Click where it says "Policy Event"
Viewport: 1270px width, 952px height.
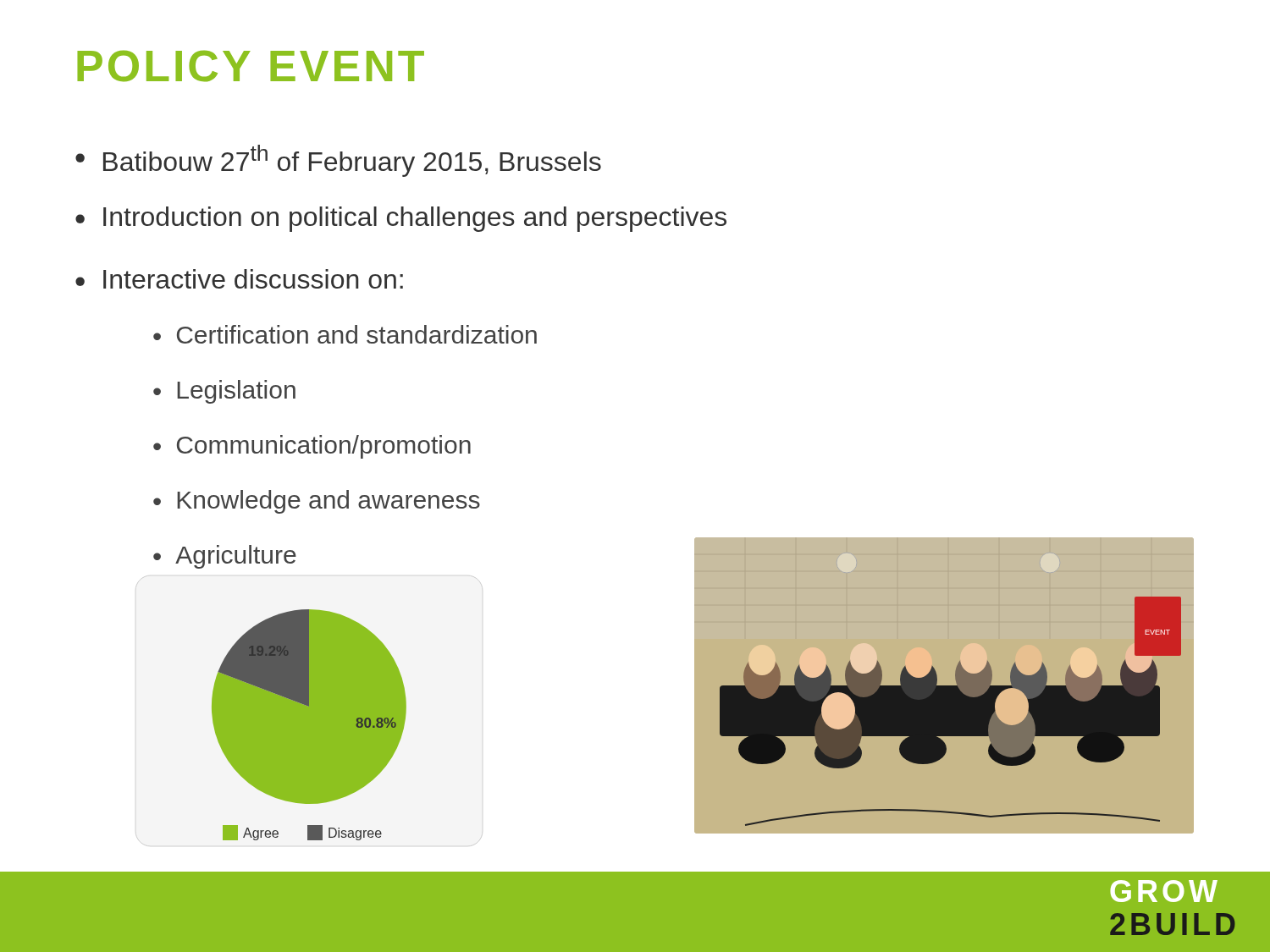[251, 66]
